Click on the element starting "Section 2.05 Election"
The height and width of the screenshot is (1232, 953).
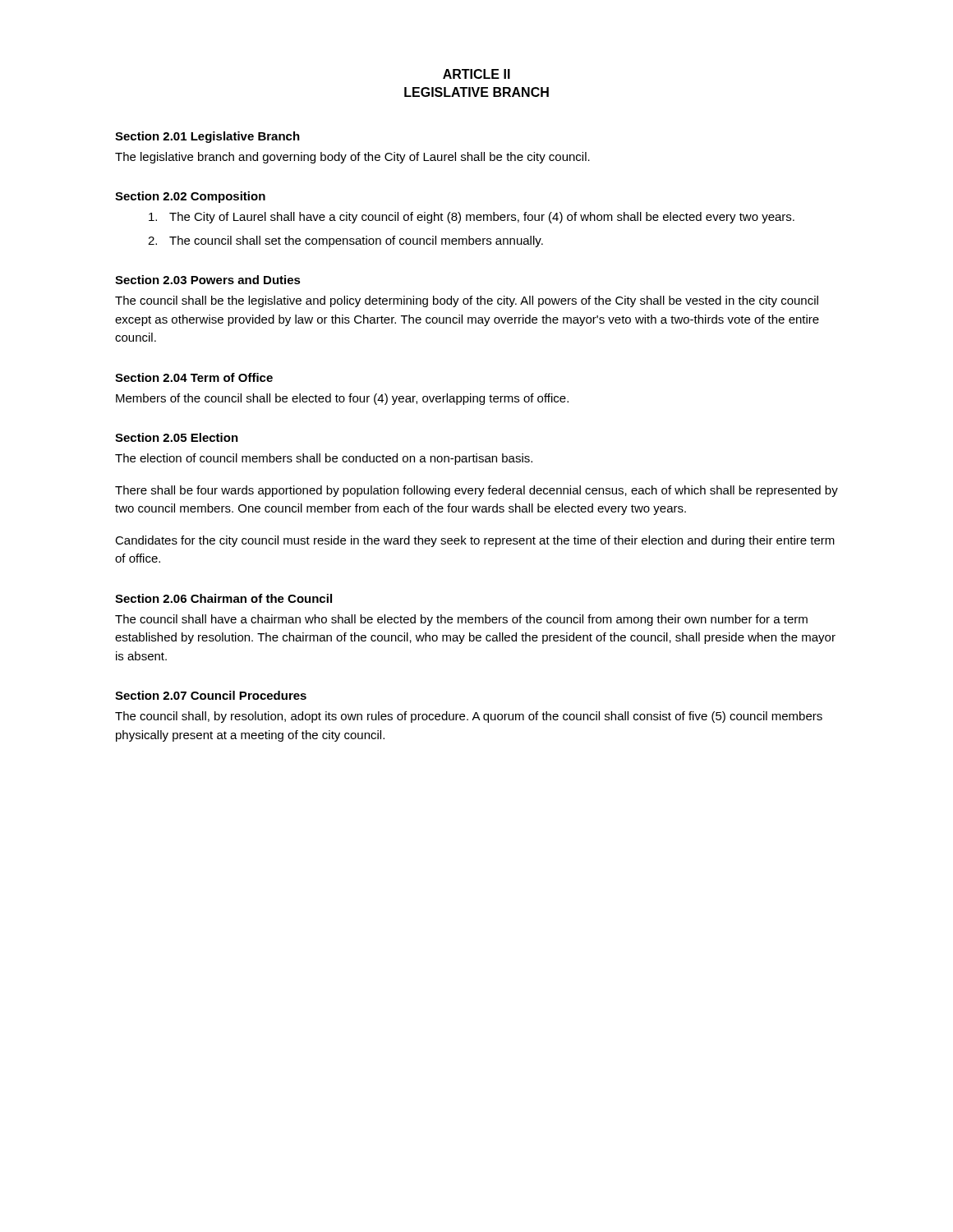tap(177, 438)
